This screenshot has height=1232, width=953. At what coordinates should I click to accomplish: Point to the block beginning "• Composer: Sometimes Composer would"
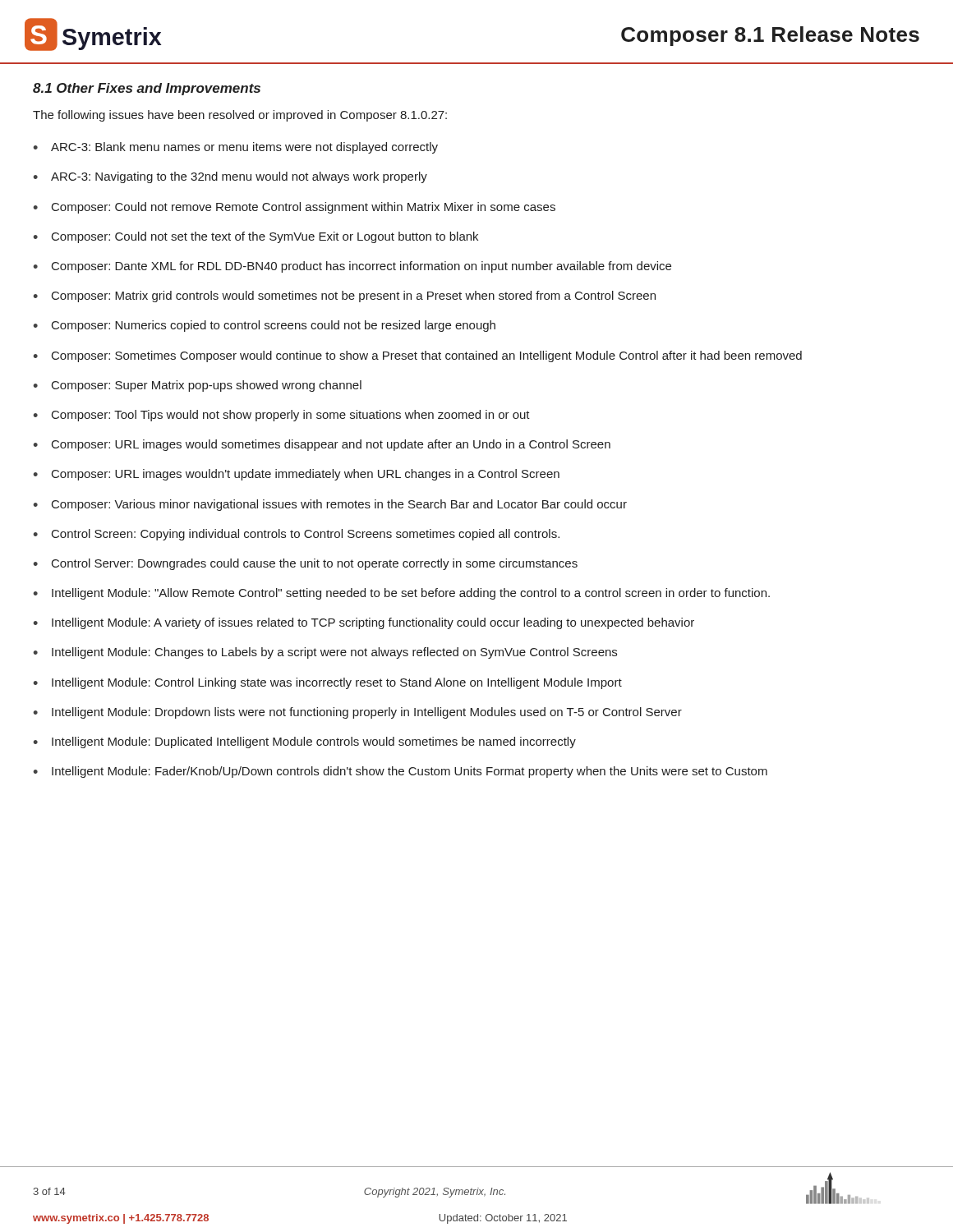click(476, 356)
